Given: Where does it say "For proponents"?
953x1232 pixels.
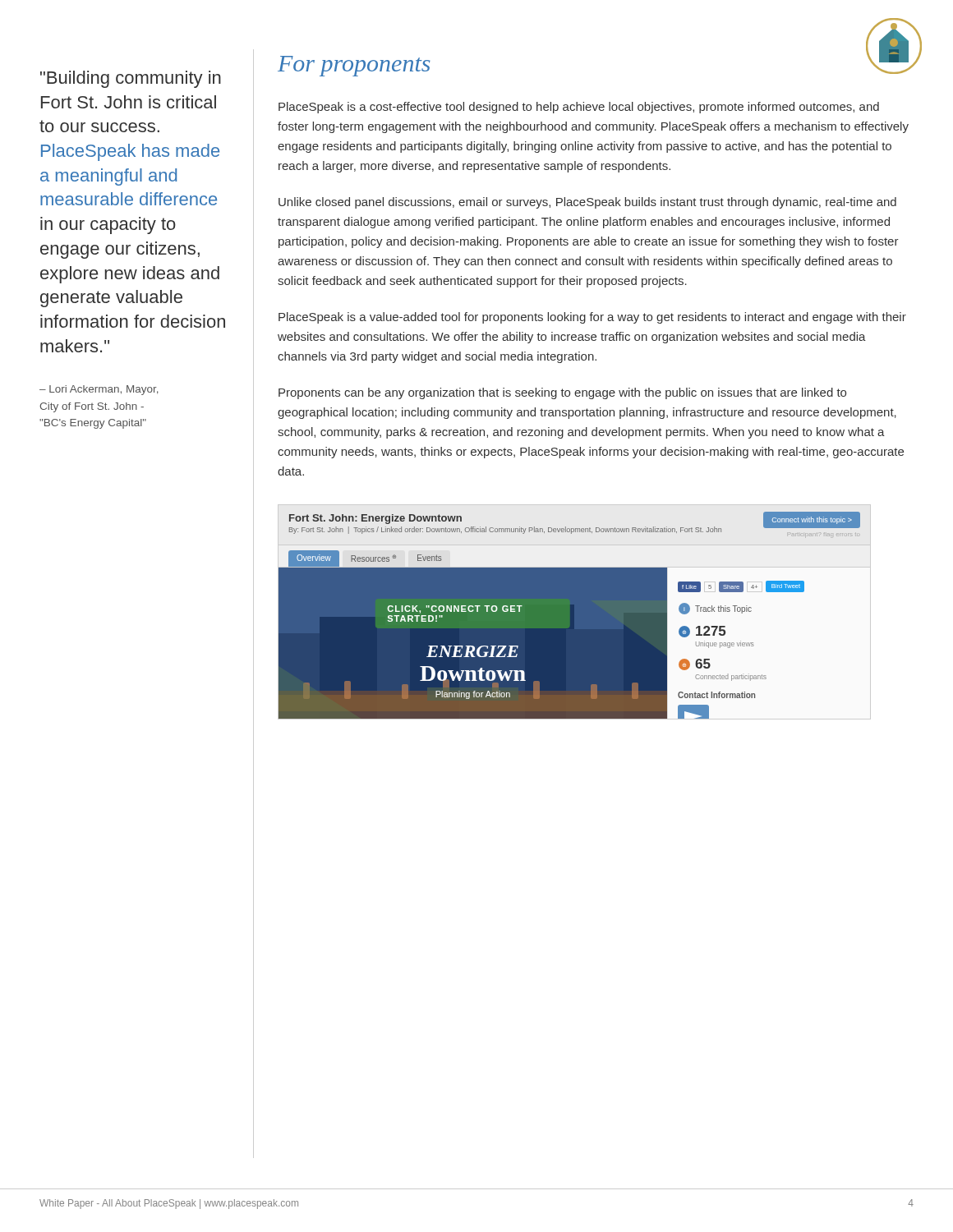Looking at the screenshot, I should pos(351,63).
